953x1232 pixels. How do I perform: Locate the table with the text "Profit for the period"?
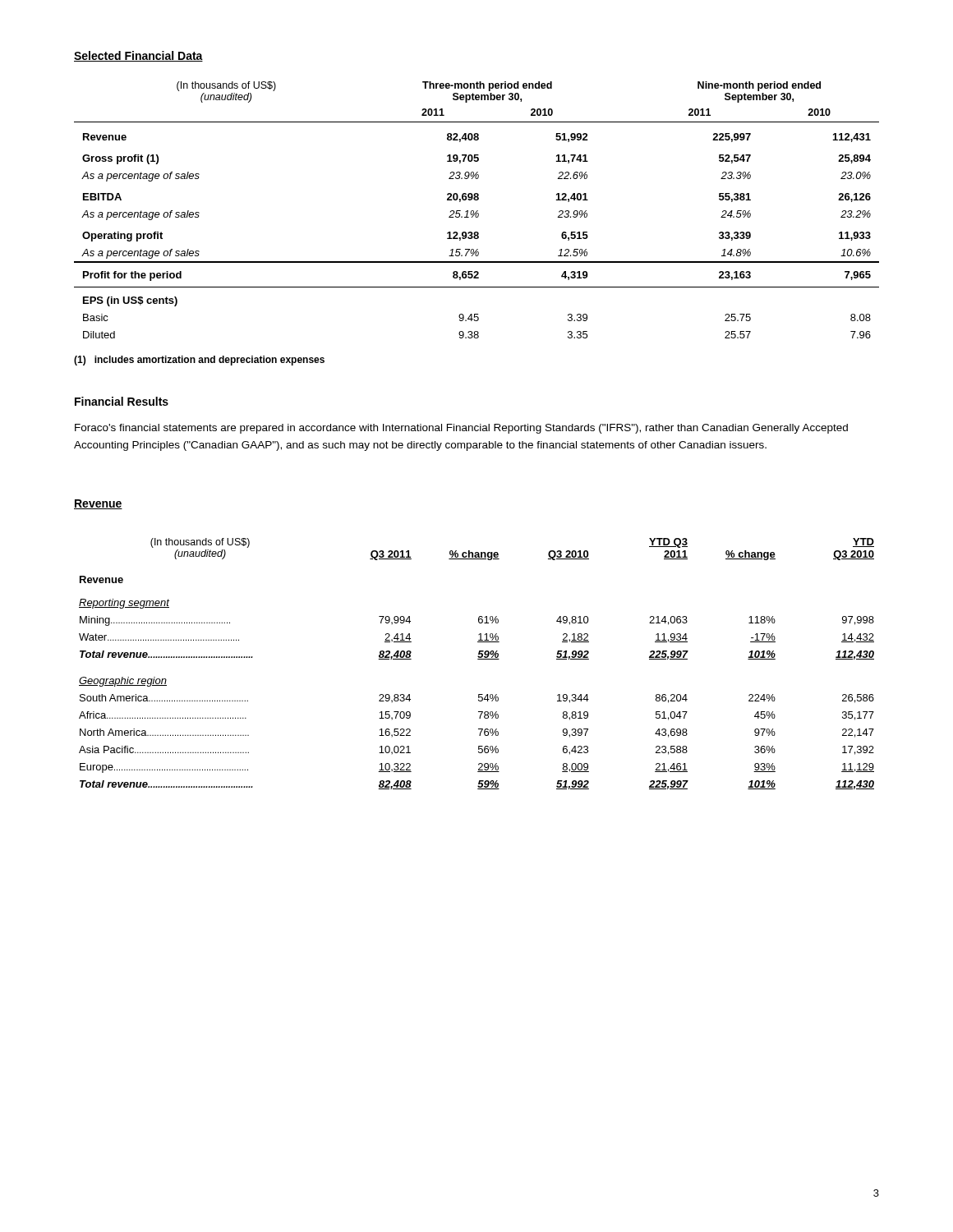tap(476, 210)
